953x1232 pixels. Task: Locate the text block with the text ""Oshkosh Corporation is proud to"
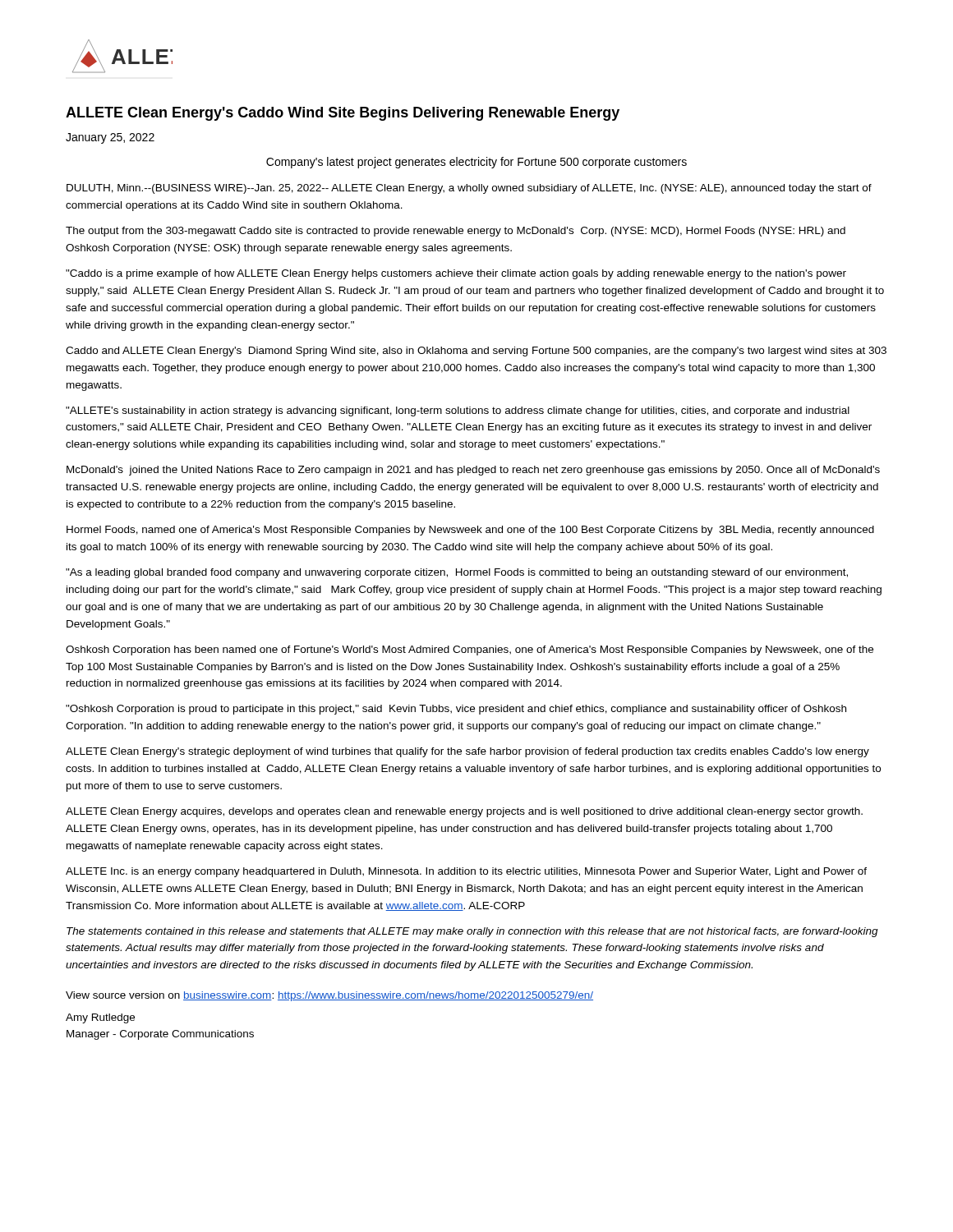pos(456,717)
